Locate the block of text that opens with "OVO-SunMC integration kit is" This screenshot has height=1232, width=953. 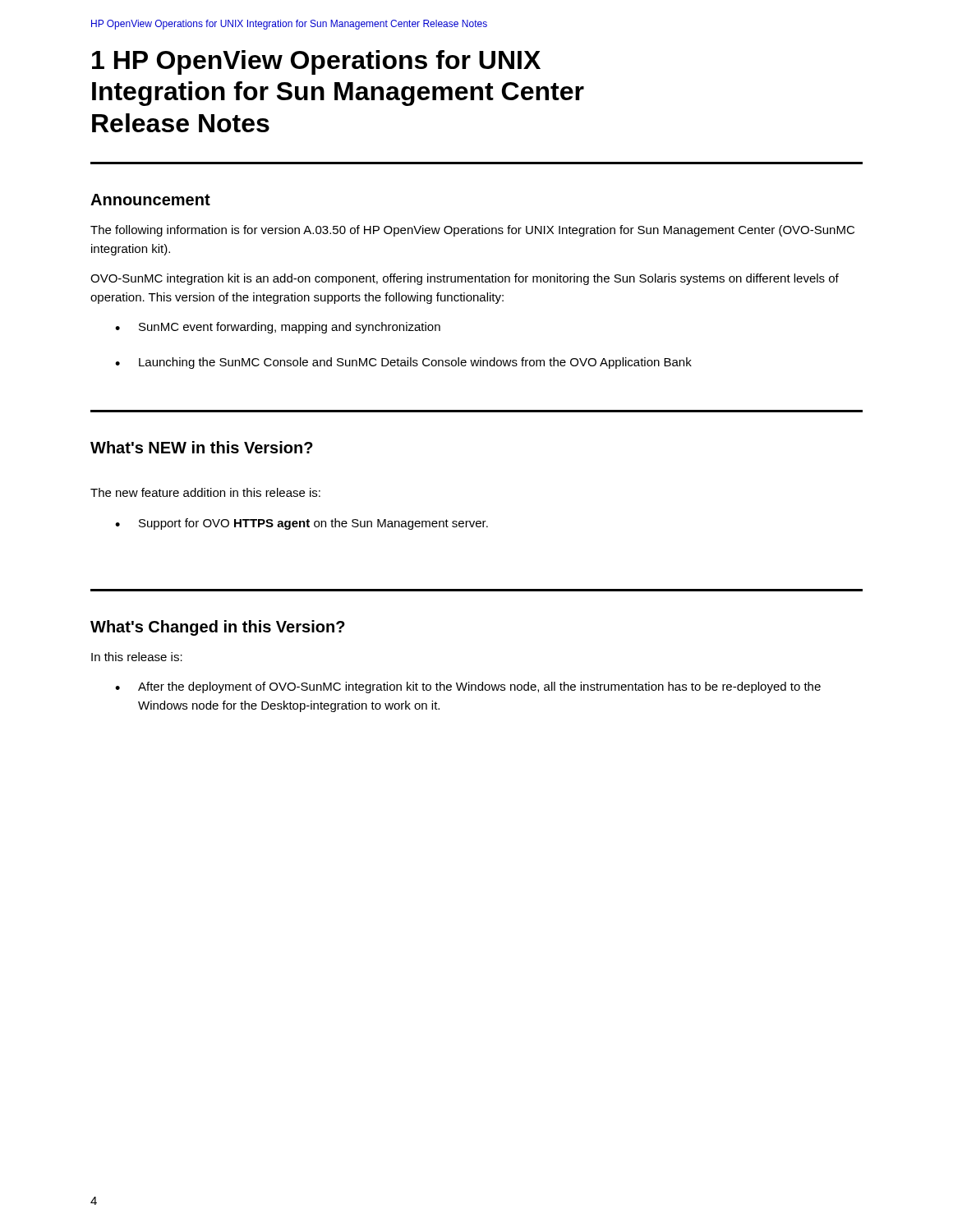pyautogui.click(x=476, y=288)
